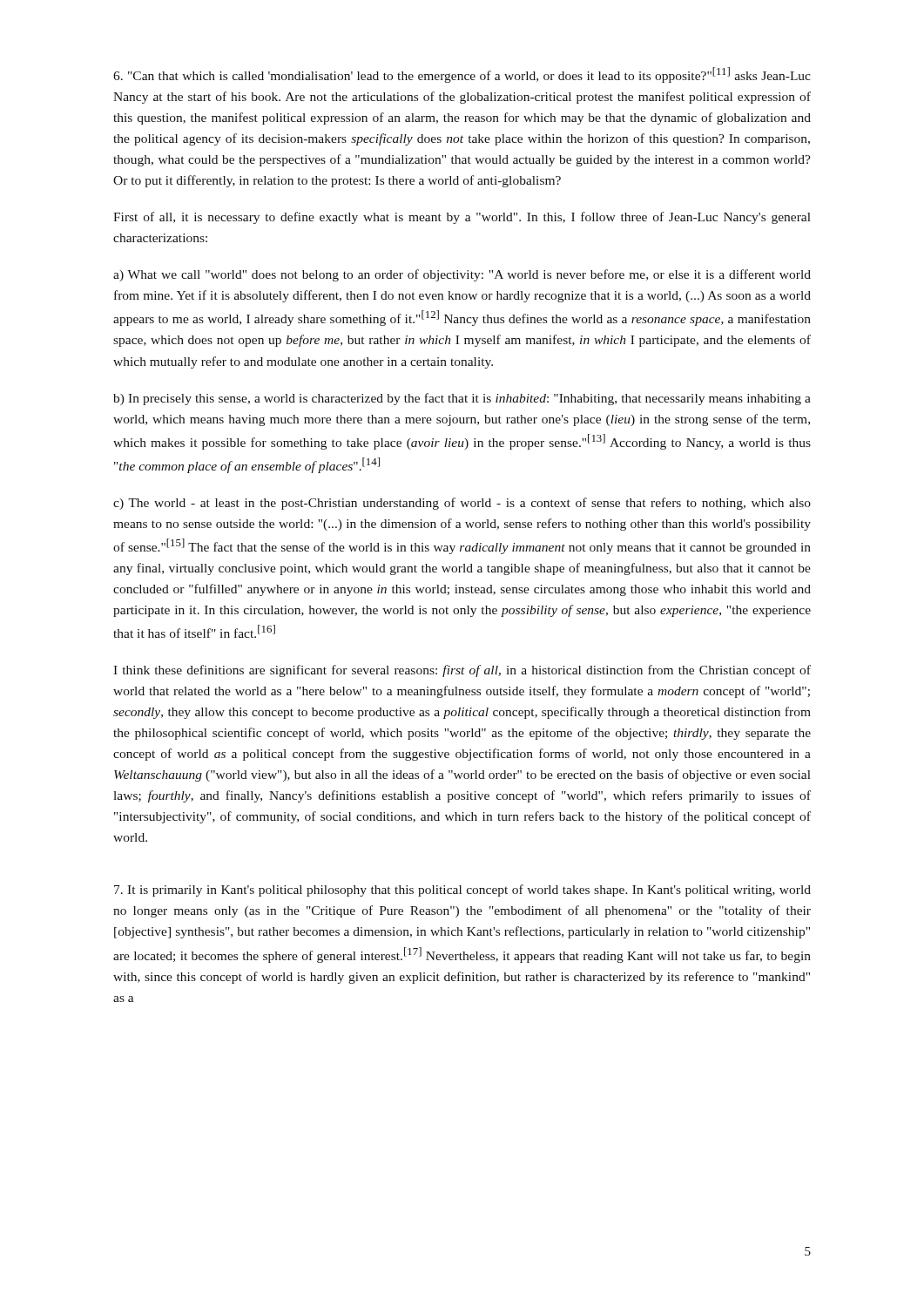Screen dimensions: 1307x924
Task: Locate the region starting "It is primarily in Kant's"
Action: [462, 943]
